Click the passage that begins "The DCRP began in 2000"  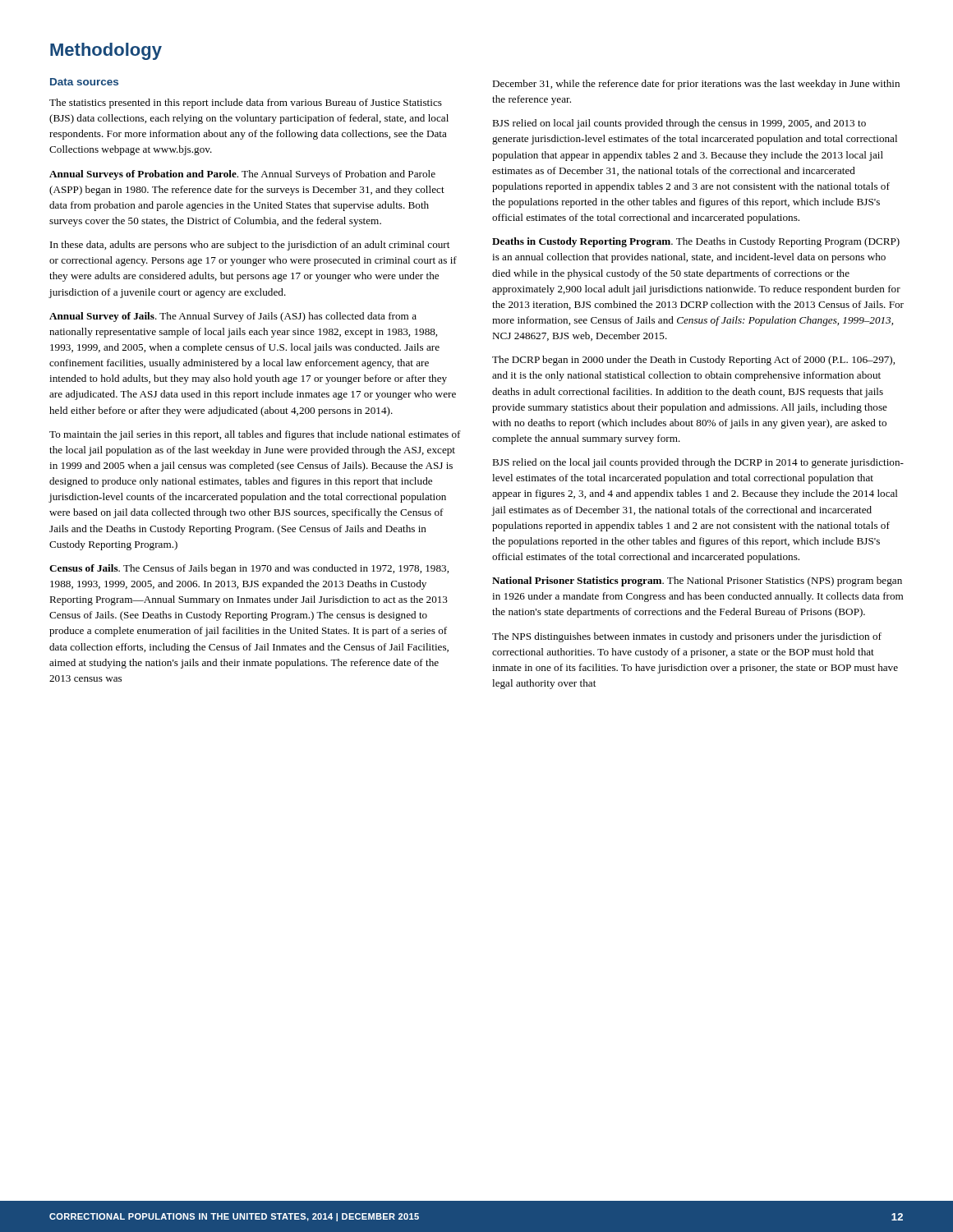coord(698,399)
